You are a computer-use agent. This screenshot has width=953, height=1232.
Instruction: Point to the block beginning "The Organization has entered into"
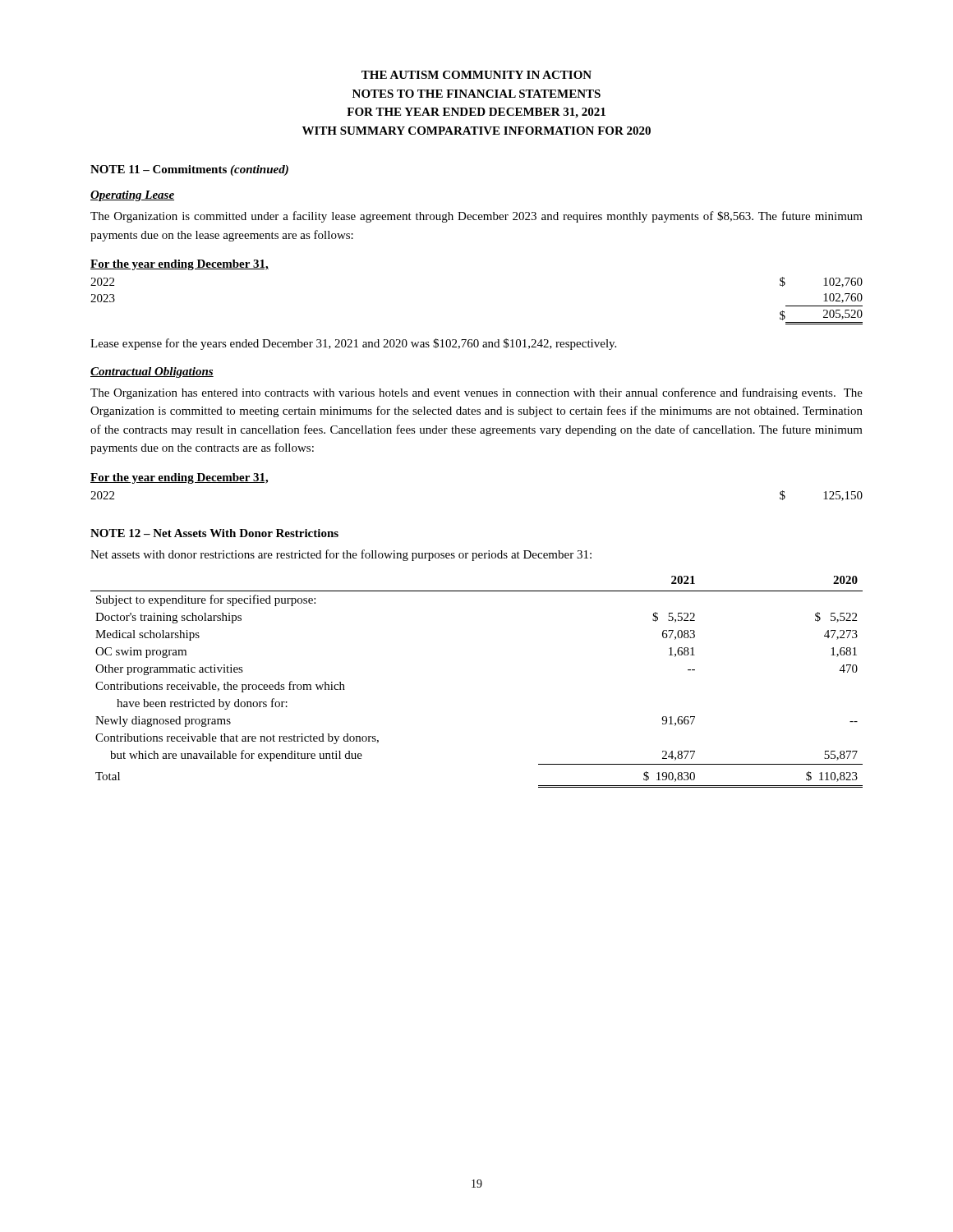click(476, 420)
